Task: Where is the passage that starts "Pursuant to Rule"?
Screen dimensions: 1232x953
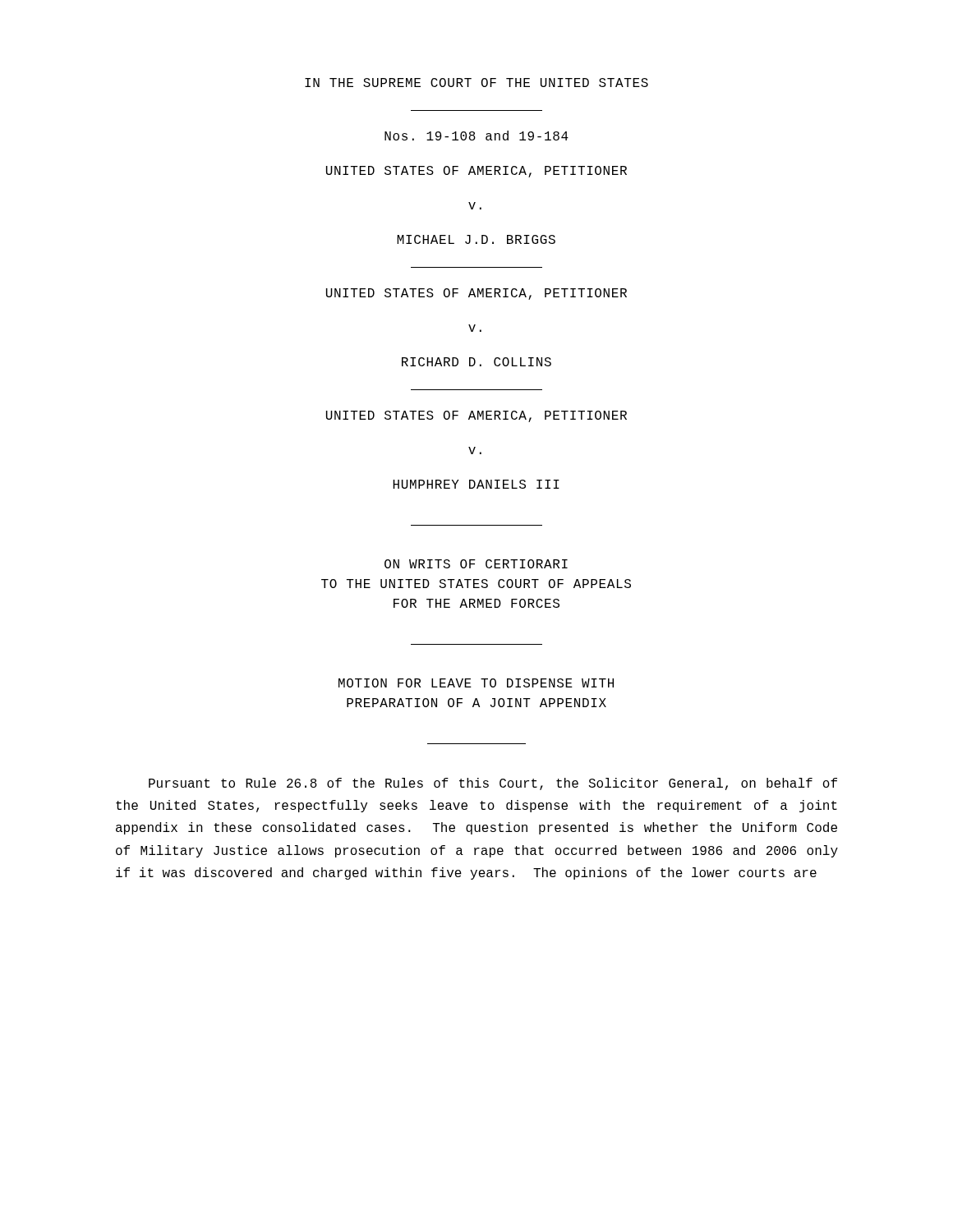Action: pos(476,830)
